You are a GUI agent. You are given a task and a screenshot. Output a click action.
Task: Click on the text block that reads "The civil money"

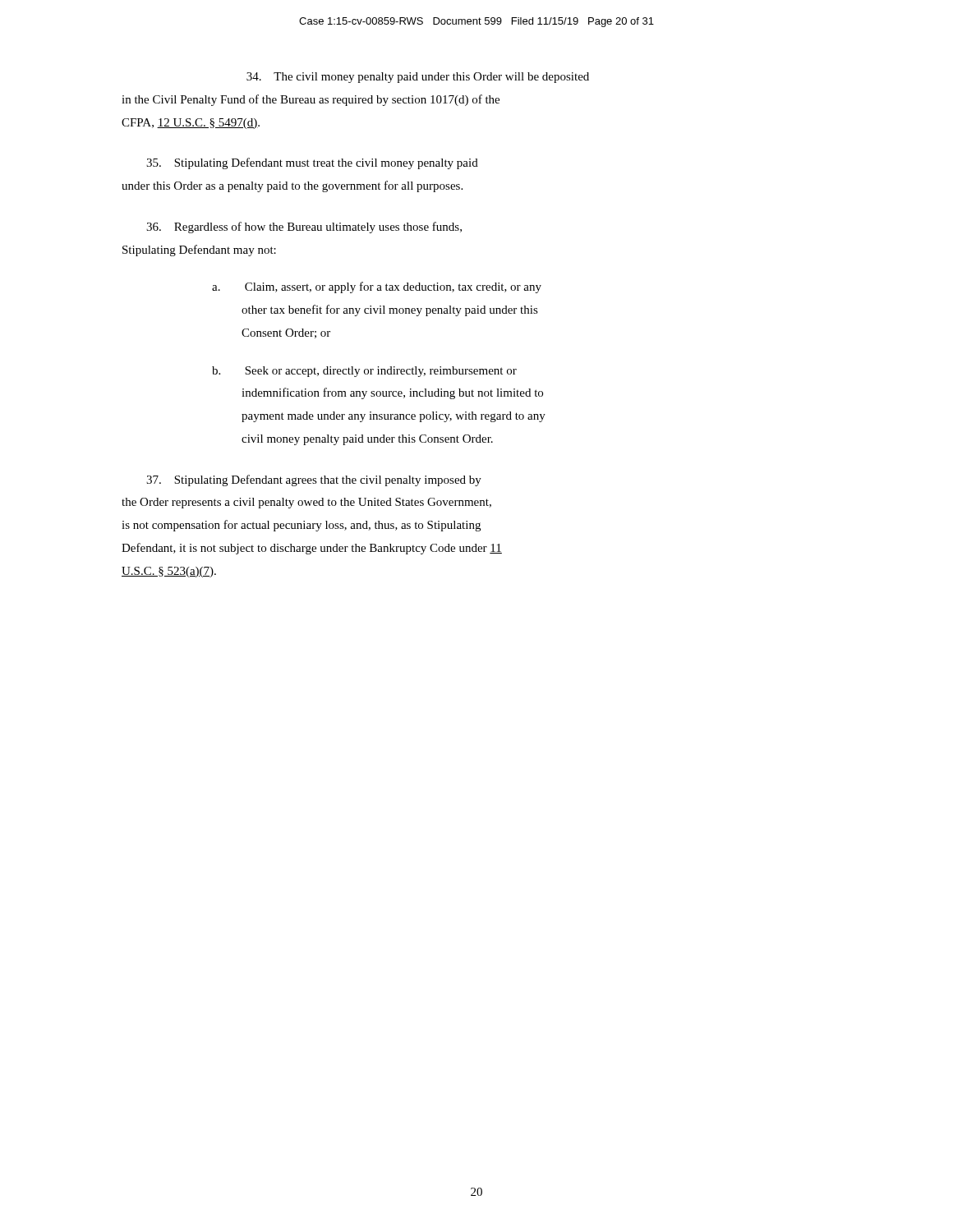[x=404, y=76]
